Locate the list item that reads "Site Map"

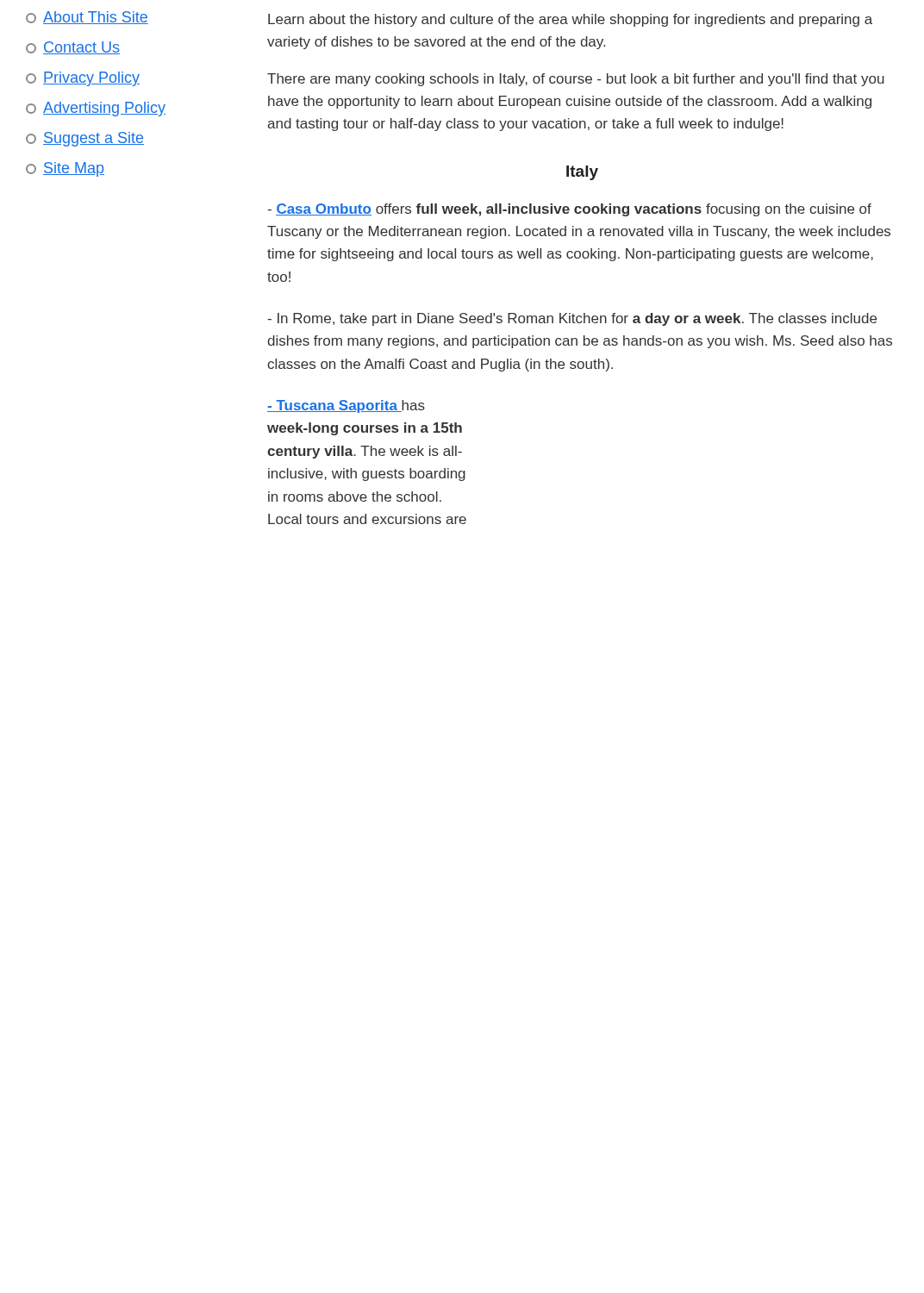click(x=65, y=168)
